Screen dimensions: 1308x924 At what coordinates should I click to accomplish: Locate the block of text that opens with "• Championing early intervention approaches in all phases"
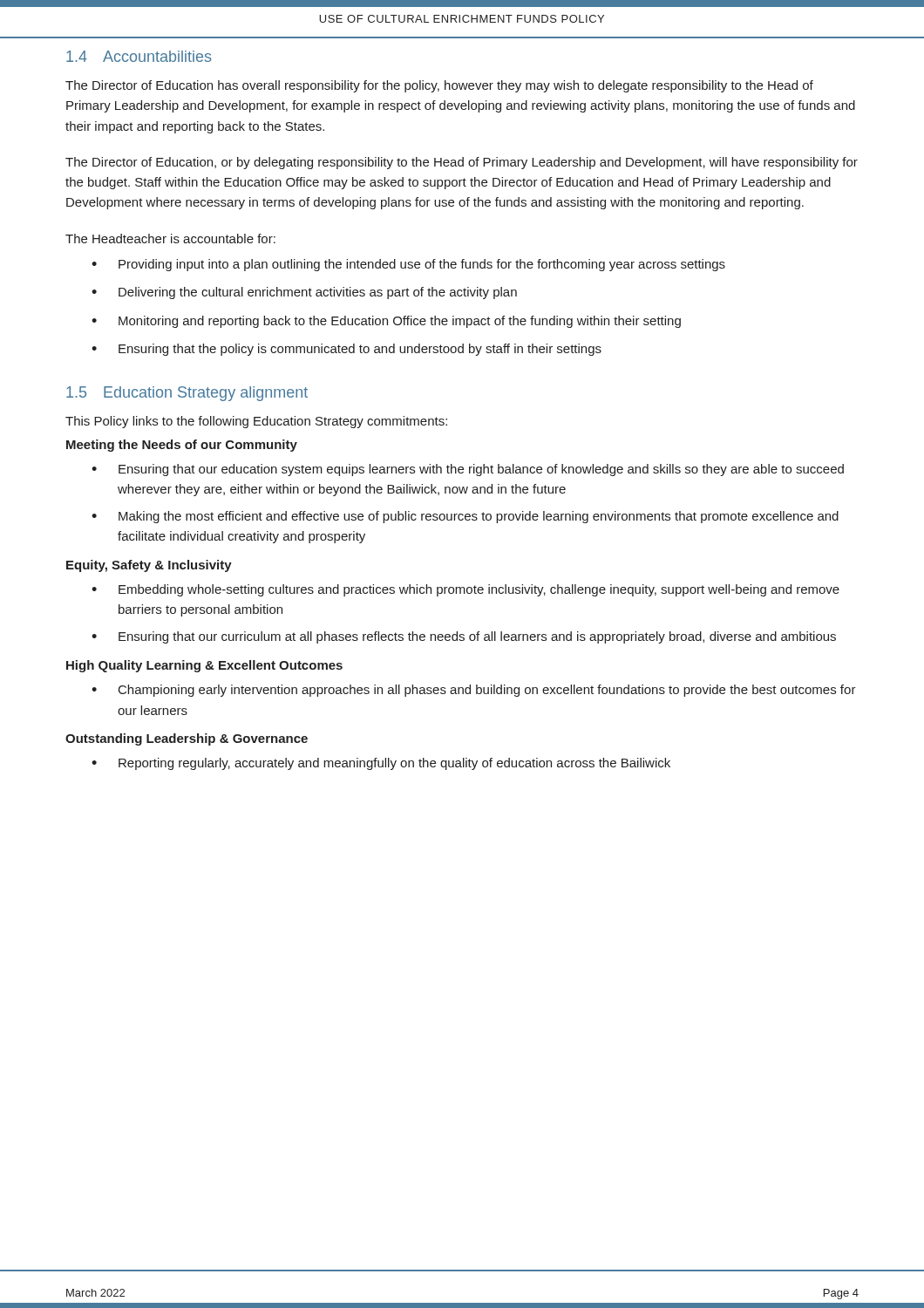(x=475, y=700)
